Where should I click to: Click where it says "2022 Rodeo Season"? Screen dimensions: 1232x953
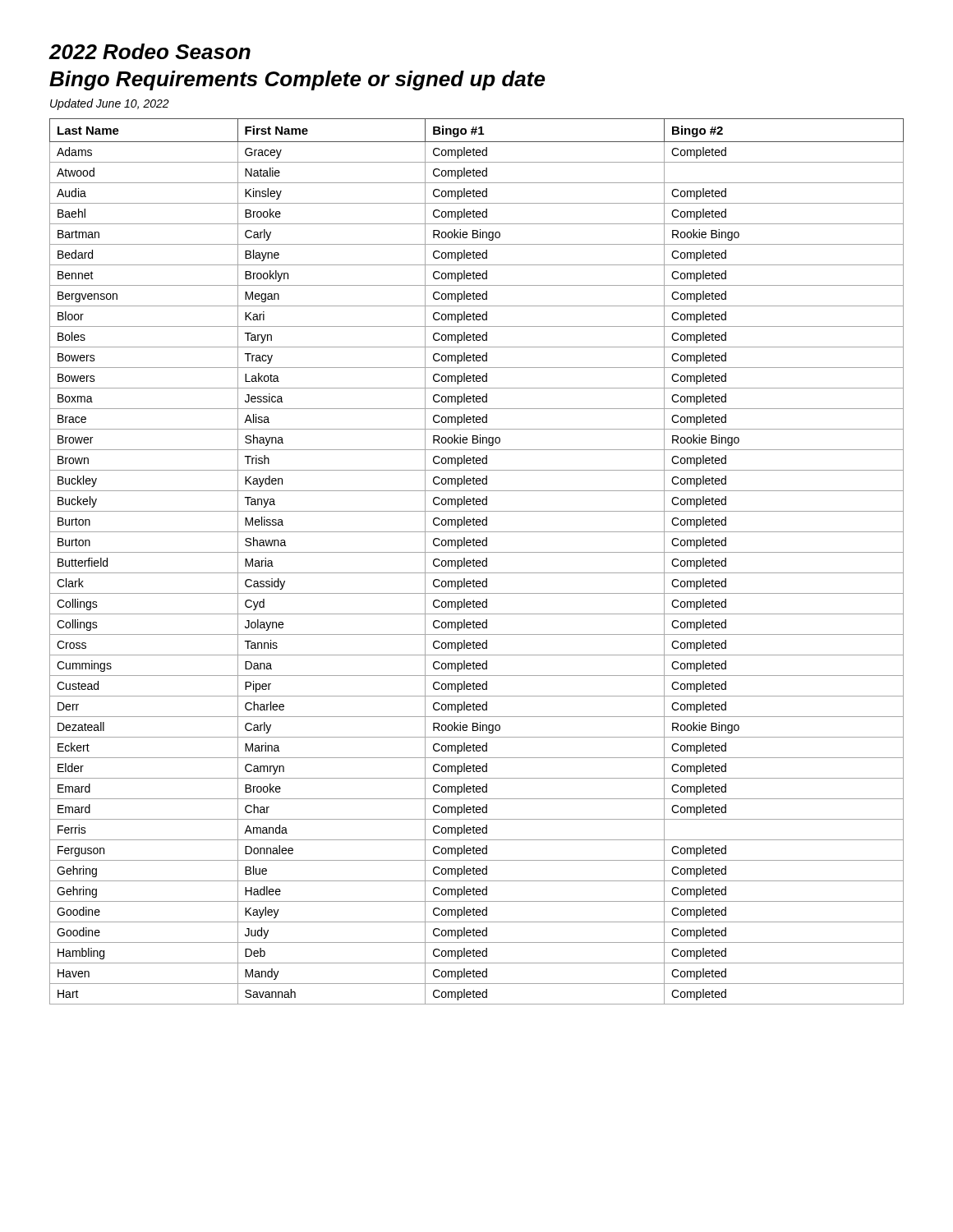tap(150, 52)
